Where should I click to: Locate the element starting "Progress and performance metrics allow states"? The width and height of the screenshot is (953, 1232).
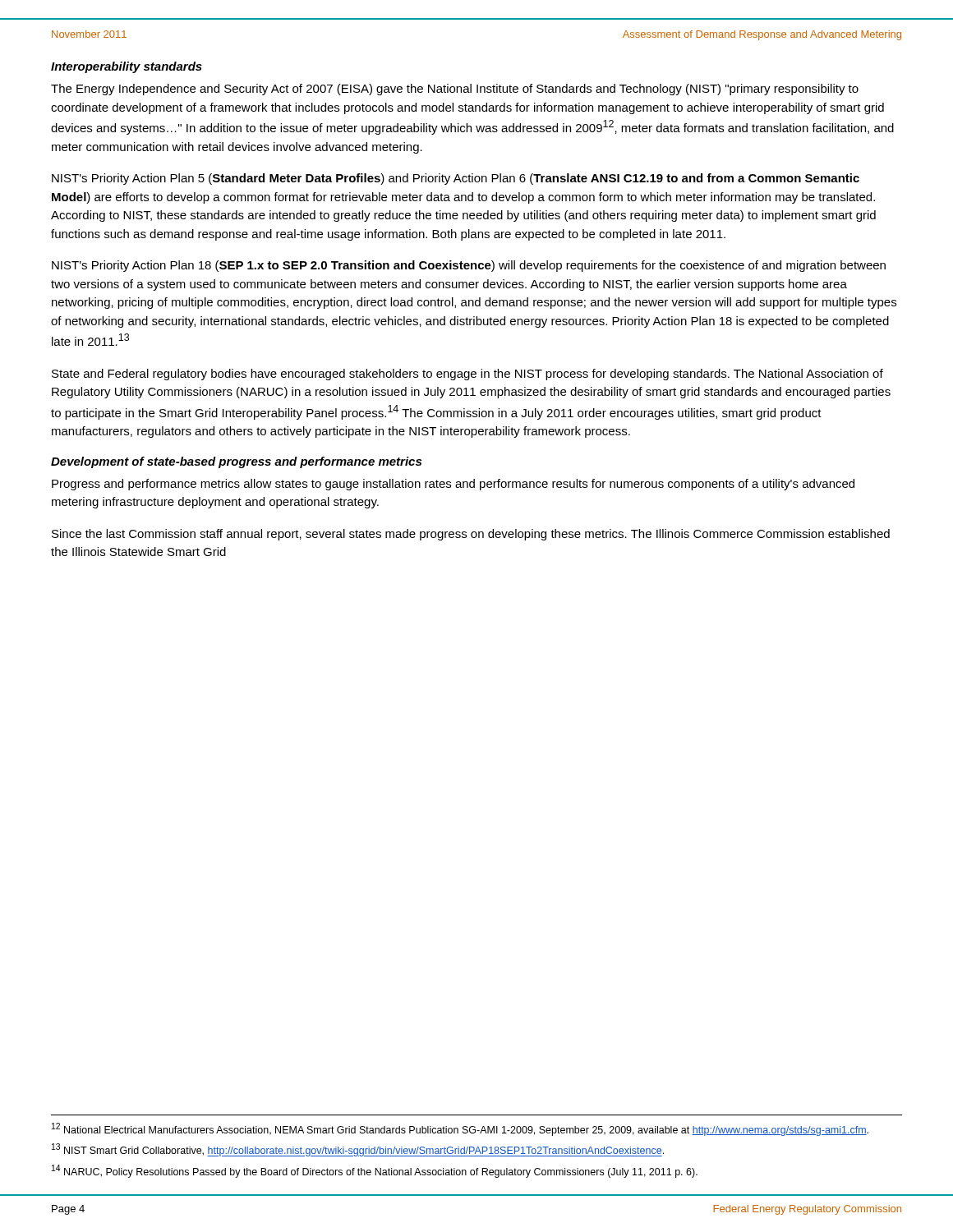click(453, 492)
